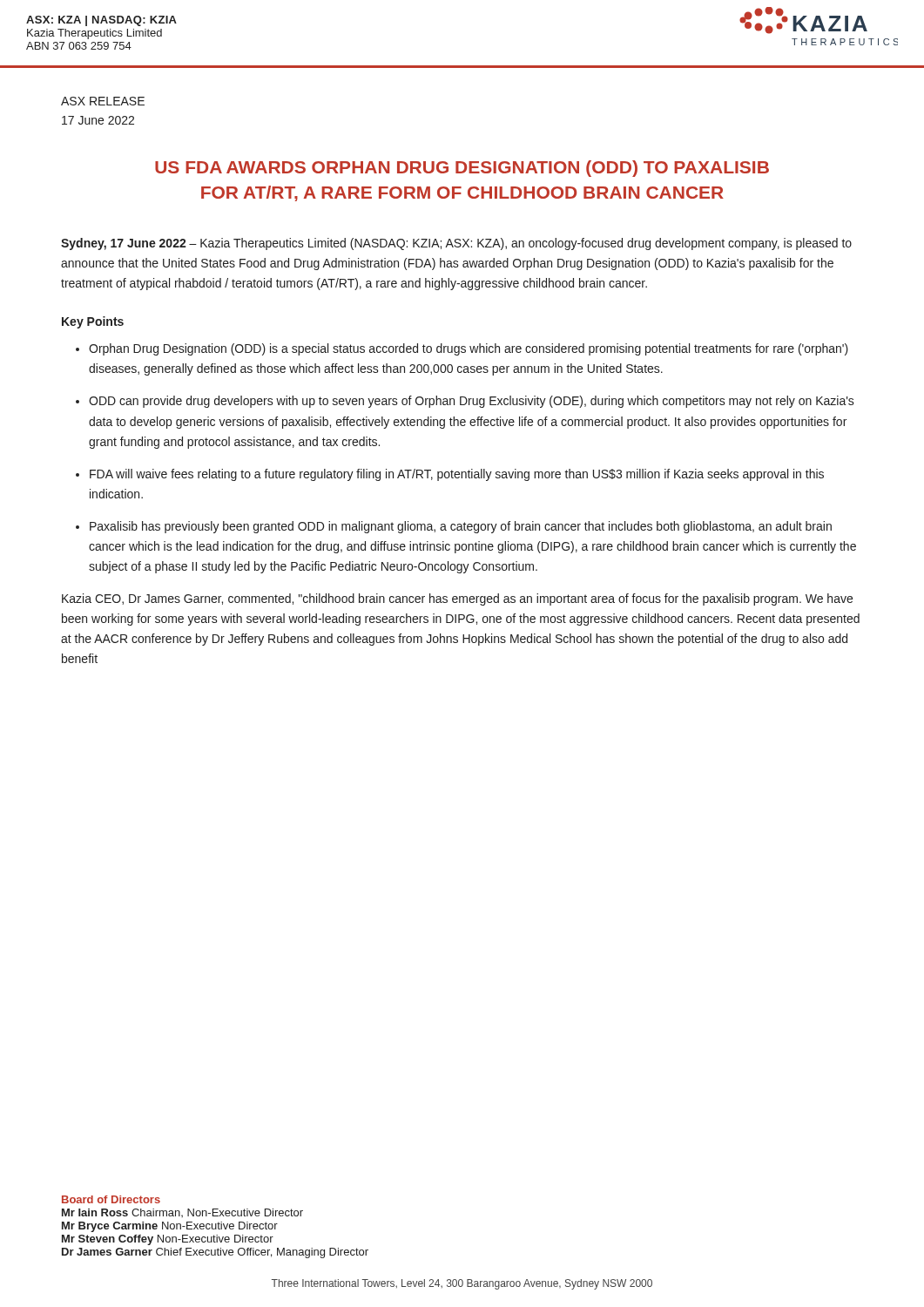
Task: Point to "Key Points"
Action: (92, 322)
